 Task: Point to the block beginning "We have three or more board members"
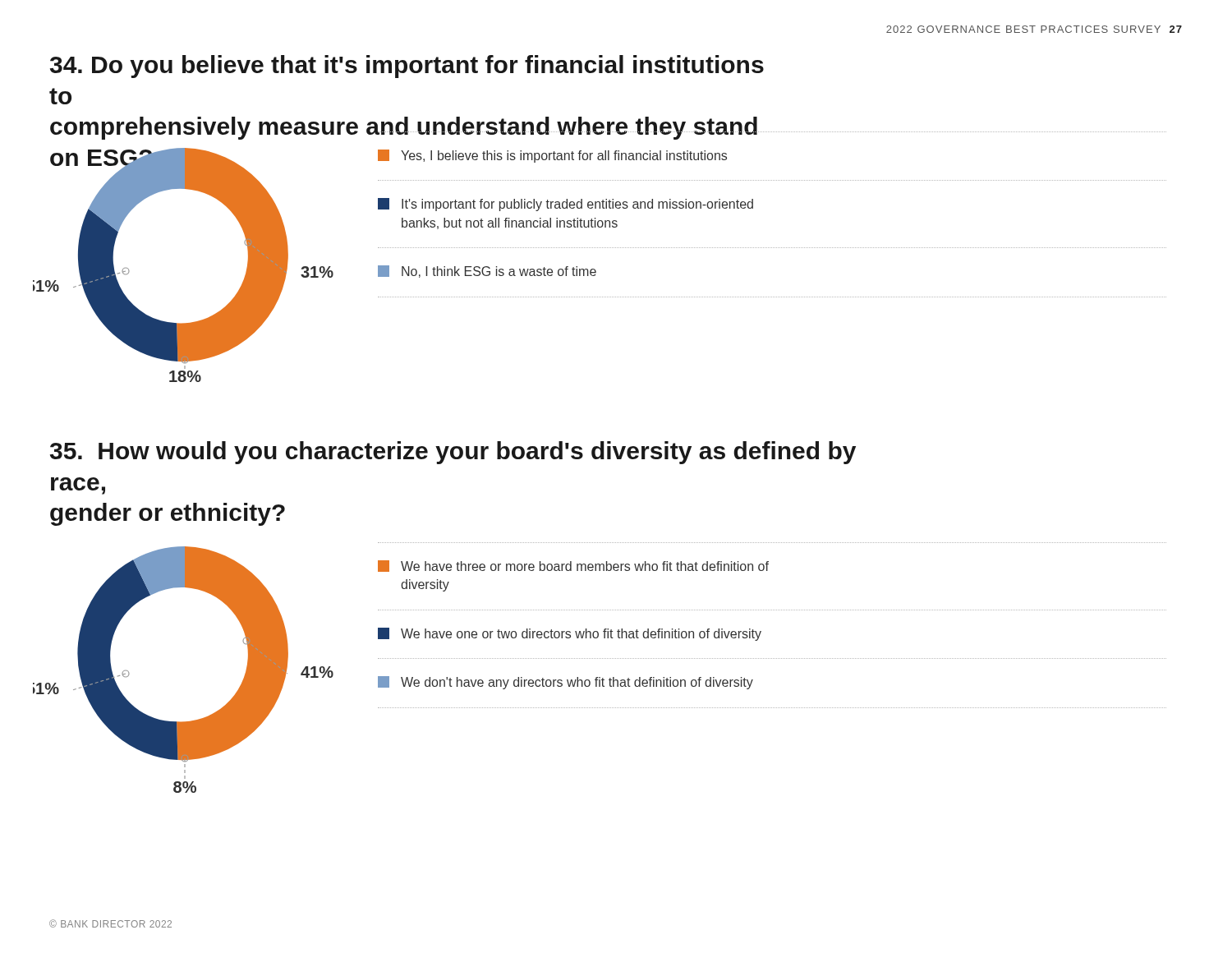(573, 576)
